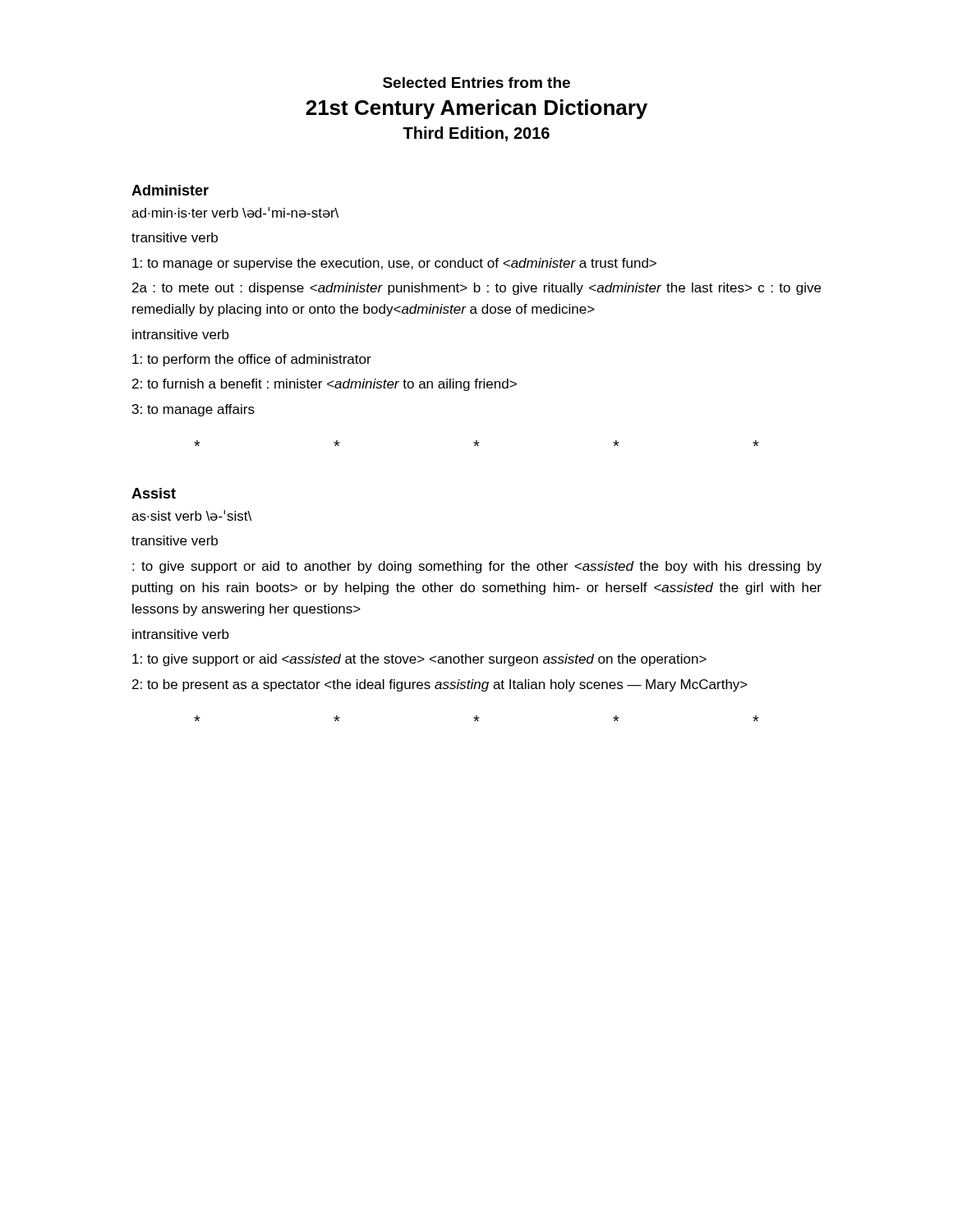
Task: Navigate to the text starting "Selected Entries from the 21st Century"
Action: pos(476,108)
